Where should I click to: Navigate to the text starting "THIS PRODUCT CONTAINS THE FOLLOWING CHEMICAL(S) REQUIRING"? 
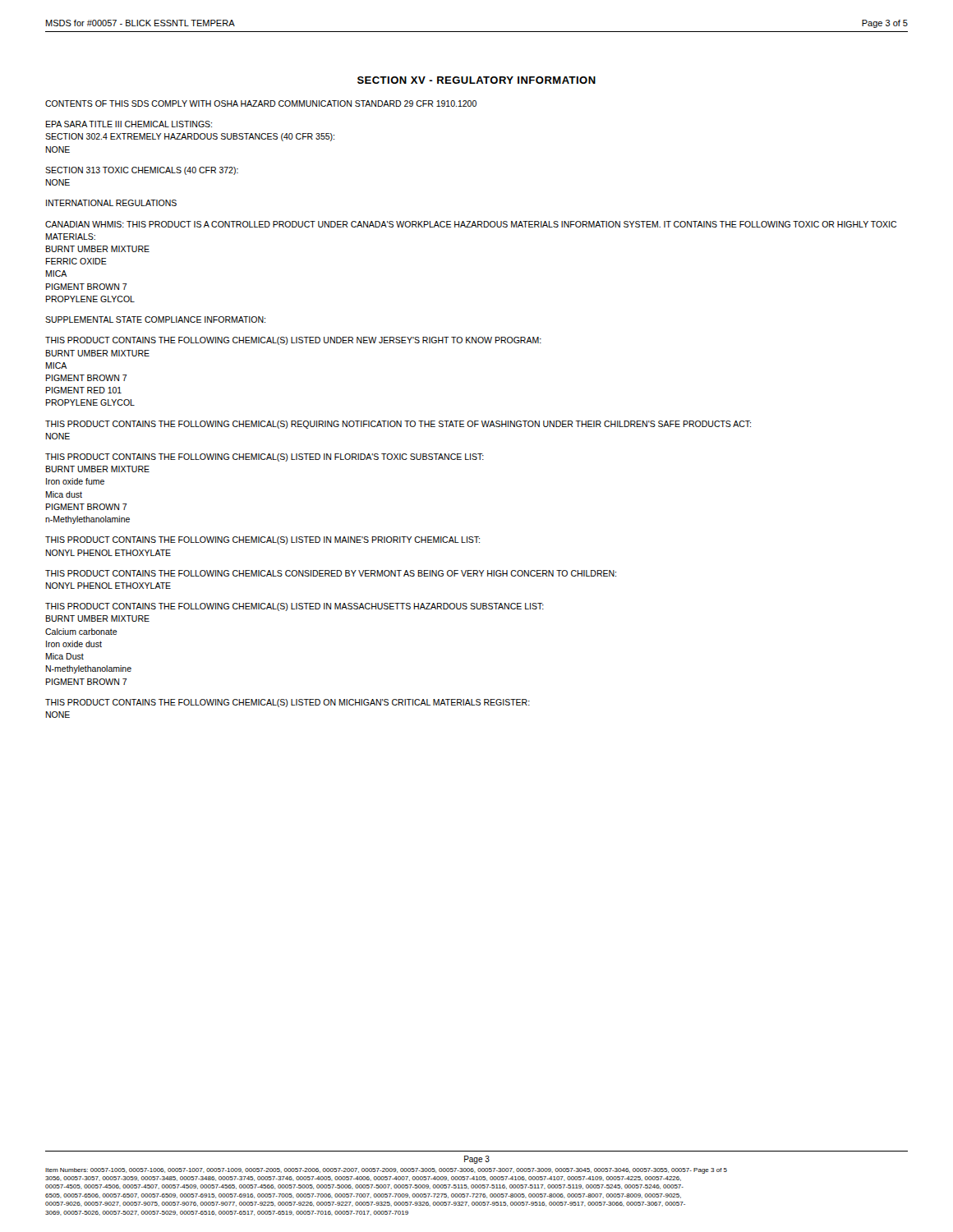pos(398,430)
